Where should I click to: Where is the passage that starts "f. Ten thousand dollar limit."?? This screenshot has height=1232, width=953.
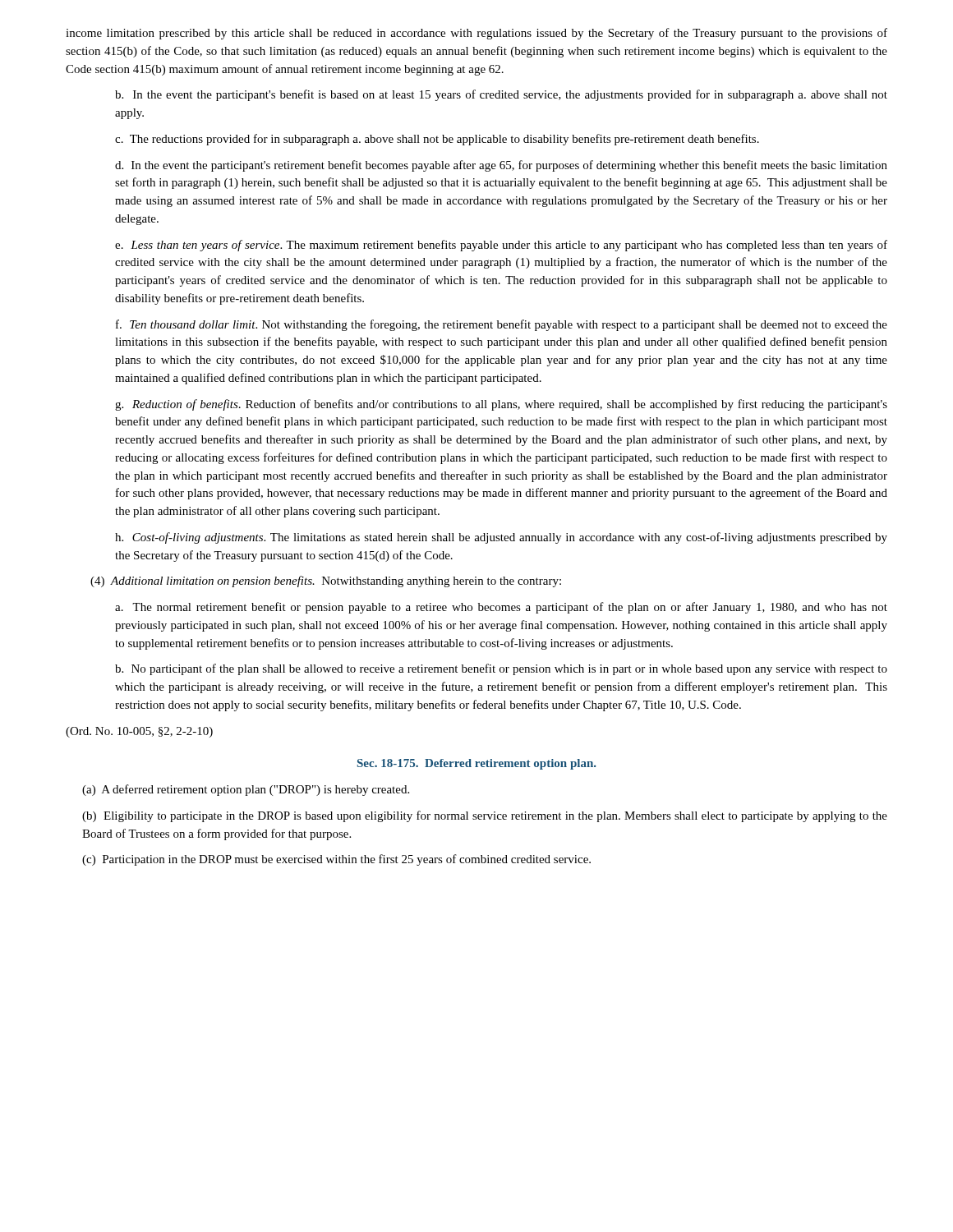coord(501,351)
